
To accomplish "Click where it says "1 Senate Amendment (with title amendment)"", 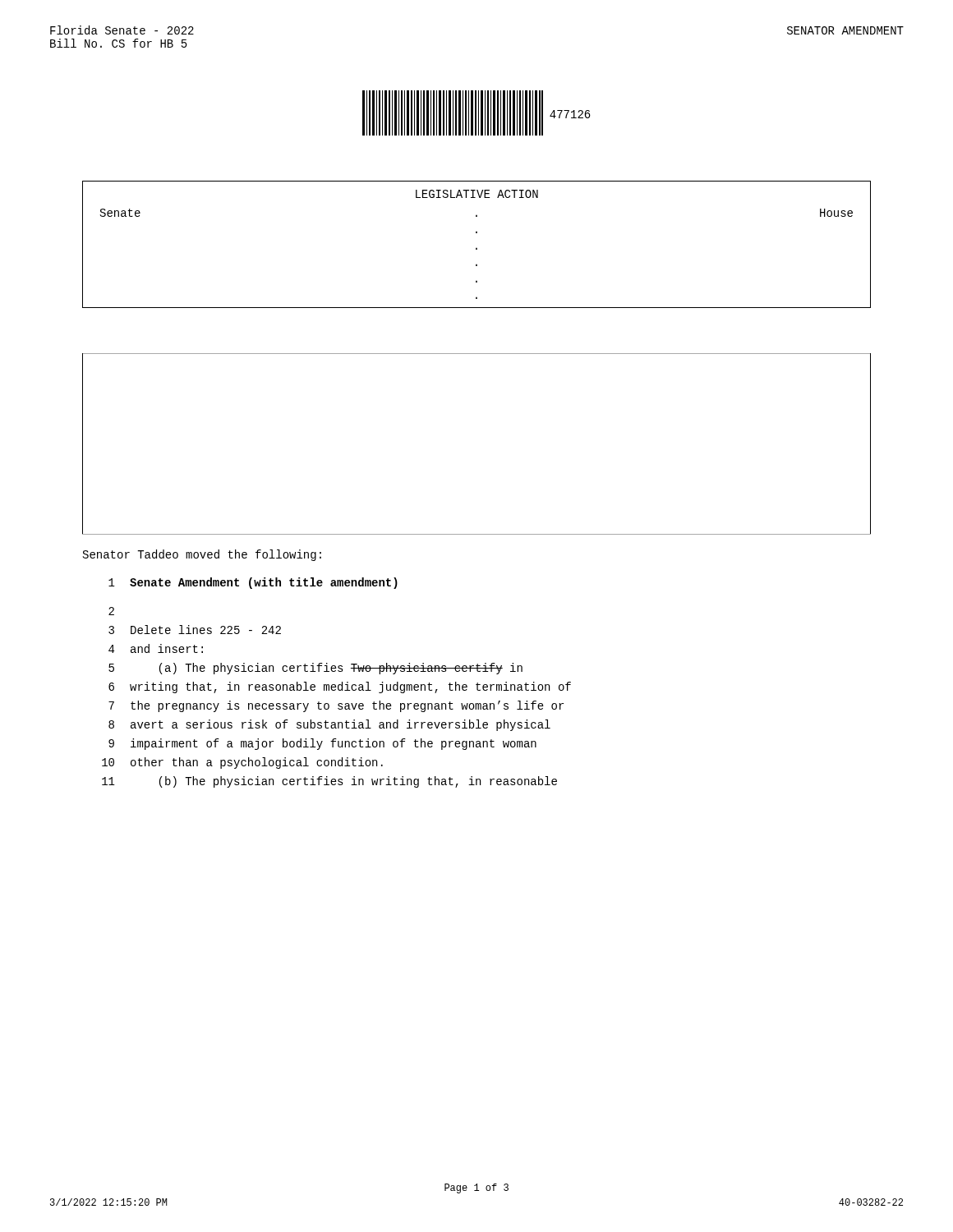I will pos(253,583).
